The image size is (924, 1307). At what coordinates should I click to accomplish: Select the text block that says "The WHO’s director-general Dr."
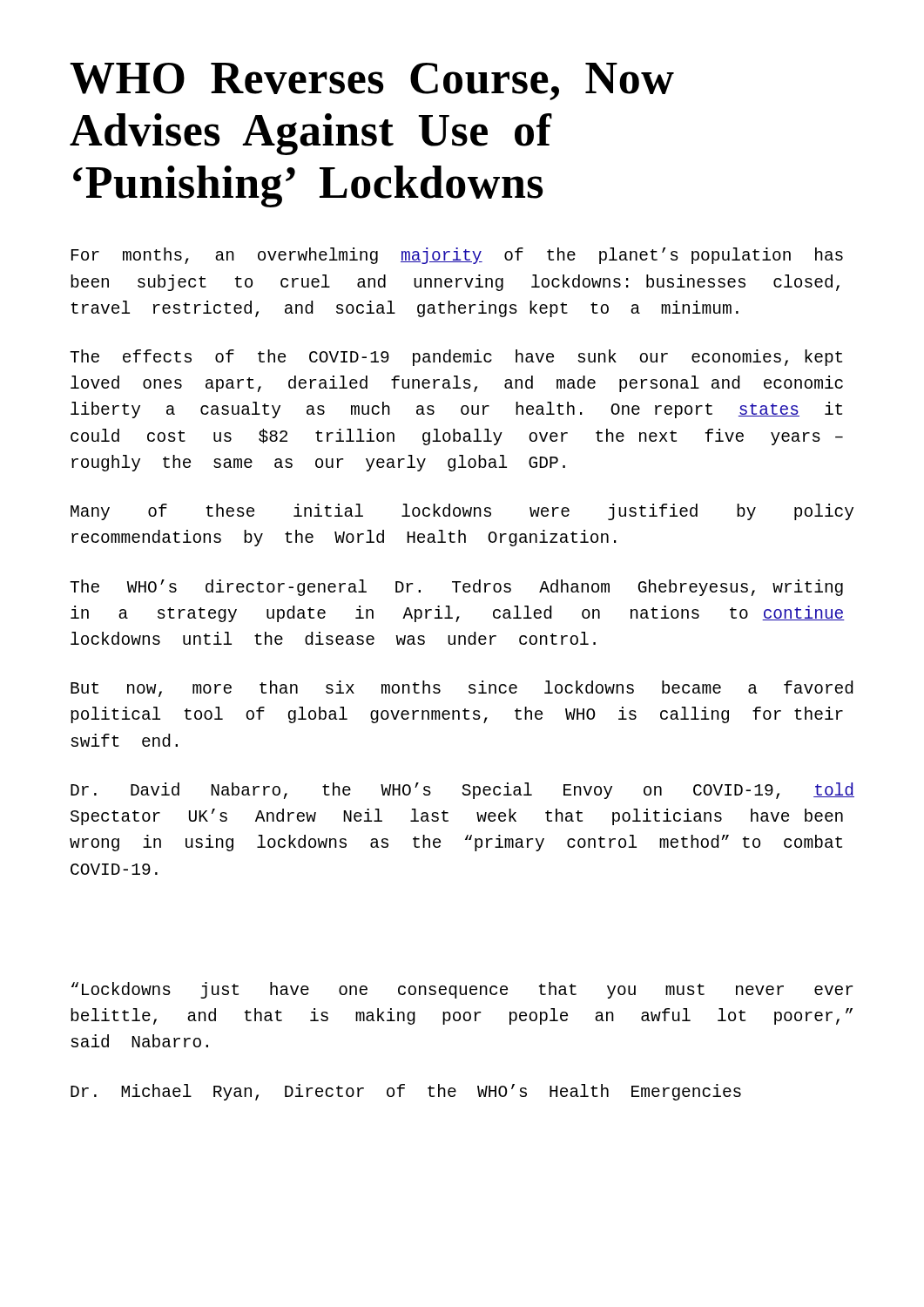(462, 614)
